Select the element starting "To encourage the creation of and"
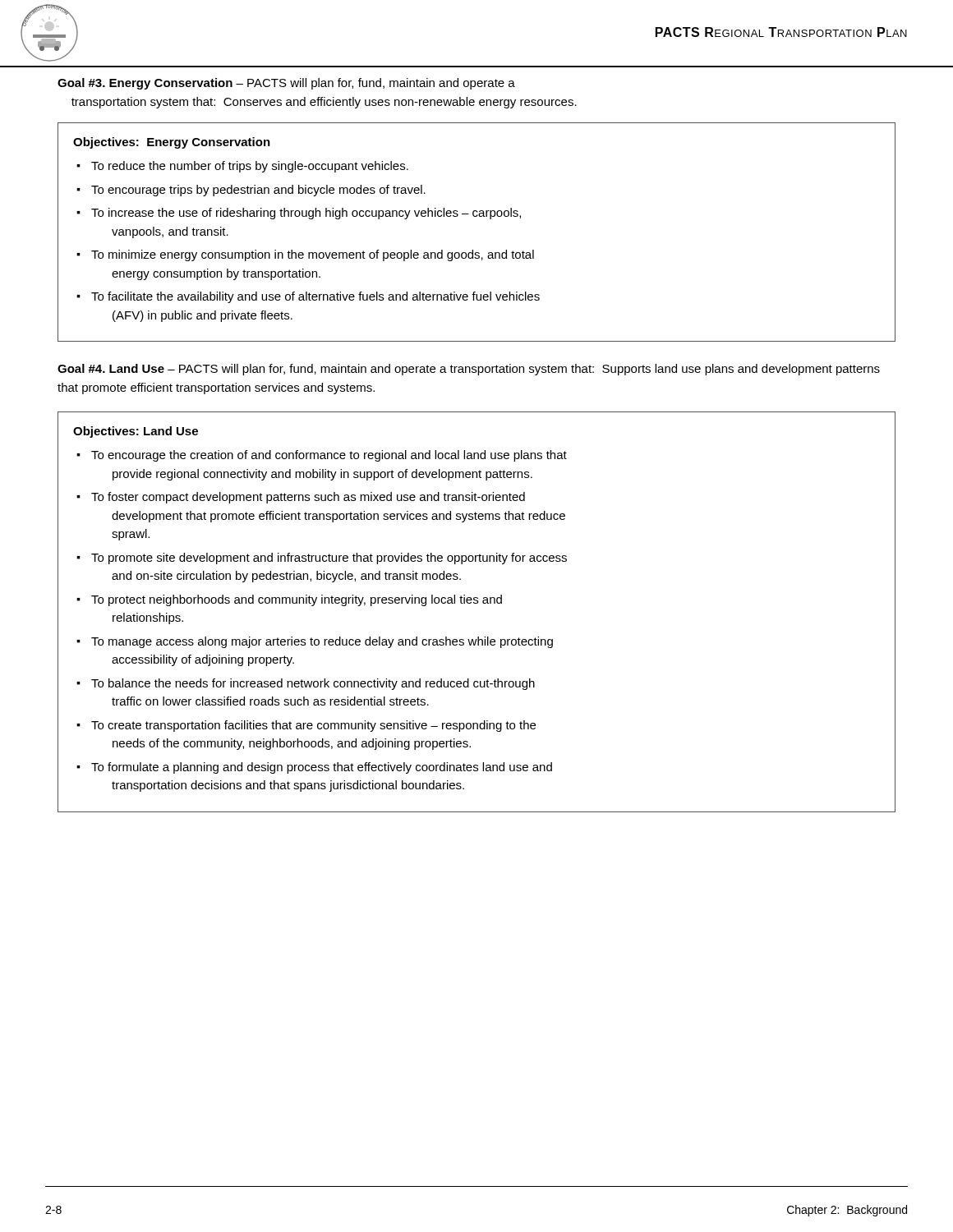Screen dimensions: 1232x953 tap(329, 464)
